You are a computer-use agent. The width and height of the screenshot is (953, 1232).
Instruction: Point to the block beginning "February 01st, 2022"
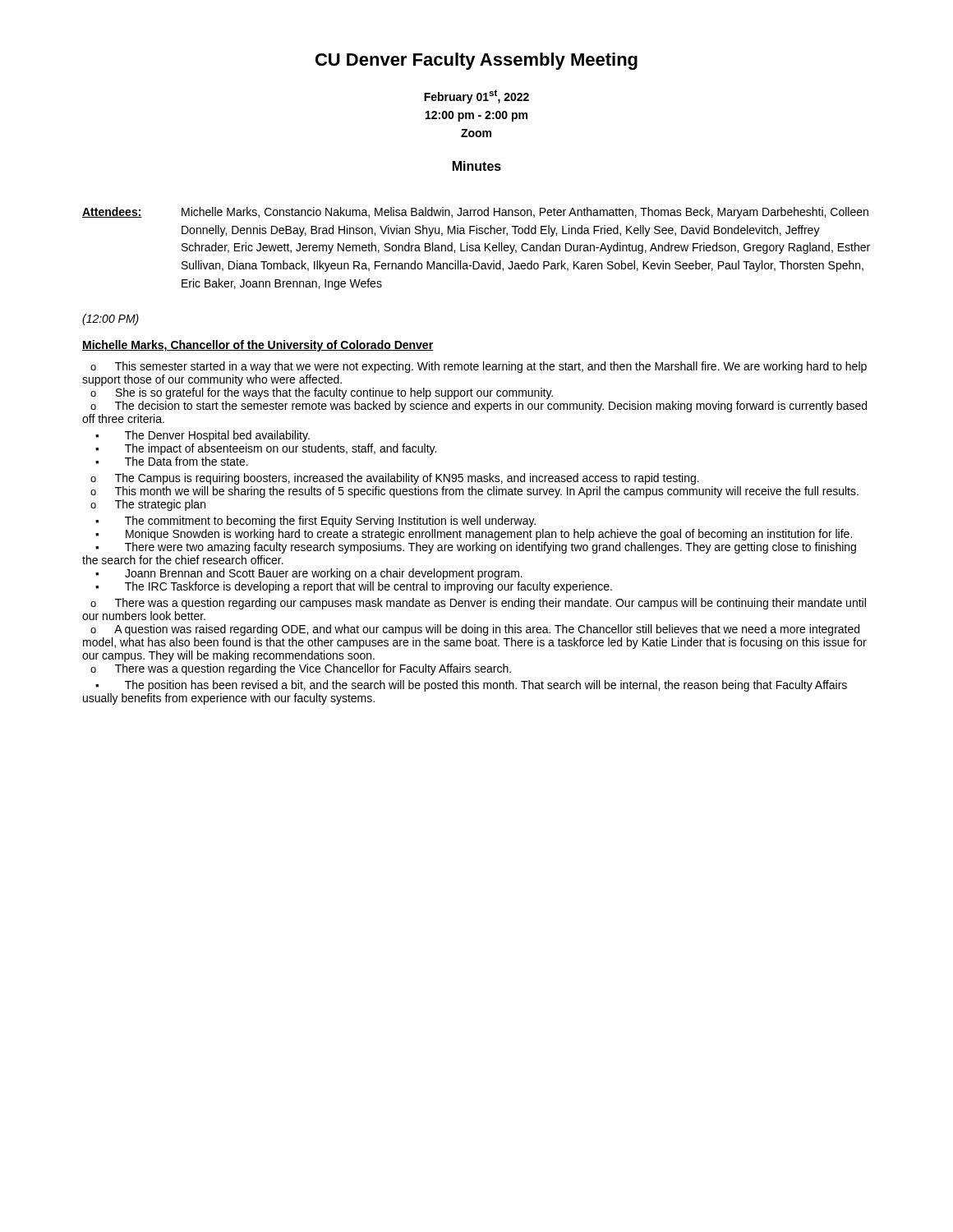(476, 114)
